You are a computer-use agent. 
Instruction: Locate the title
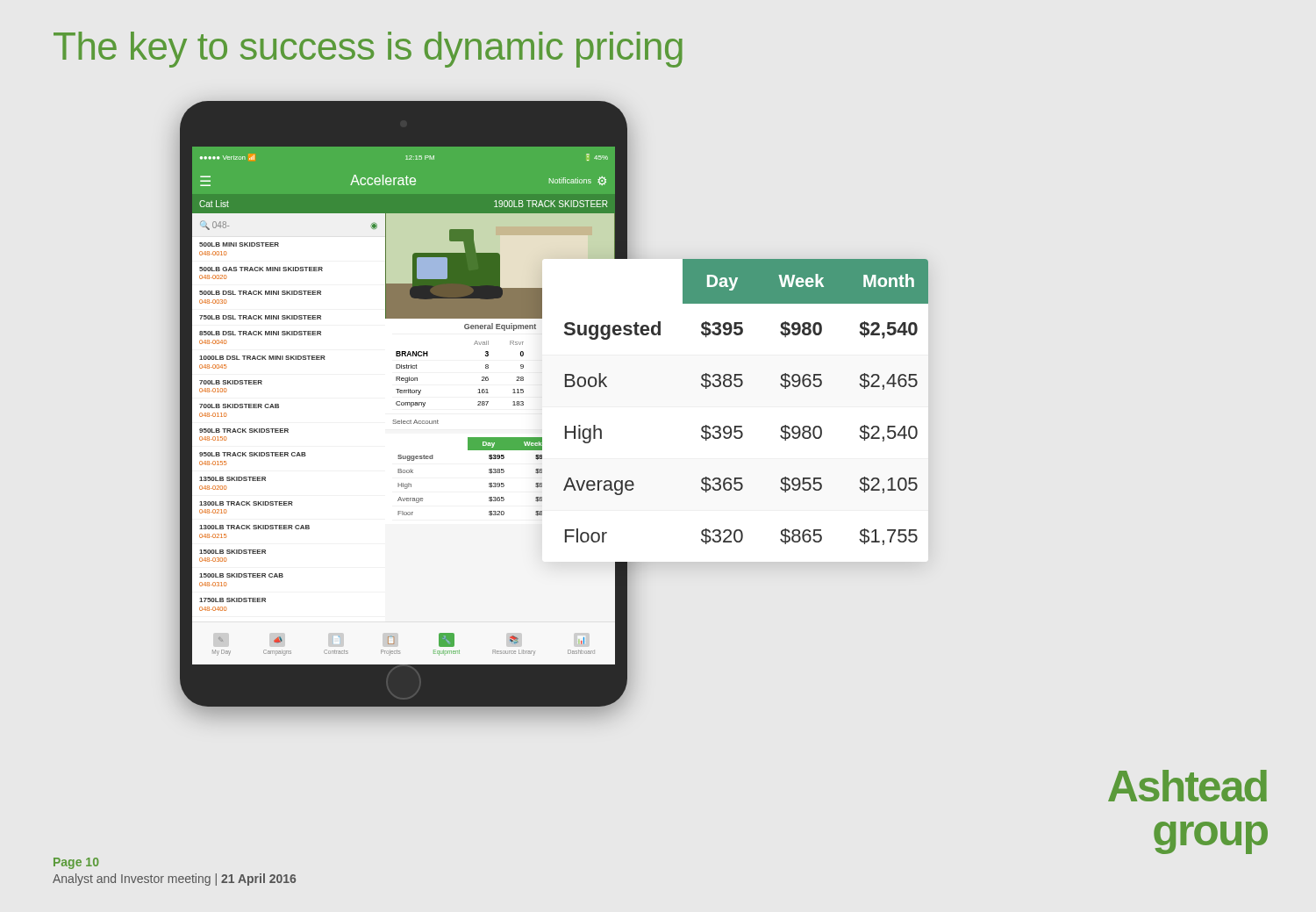tap(368, 46)
